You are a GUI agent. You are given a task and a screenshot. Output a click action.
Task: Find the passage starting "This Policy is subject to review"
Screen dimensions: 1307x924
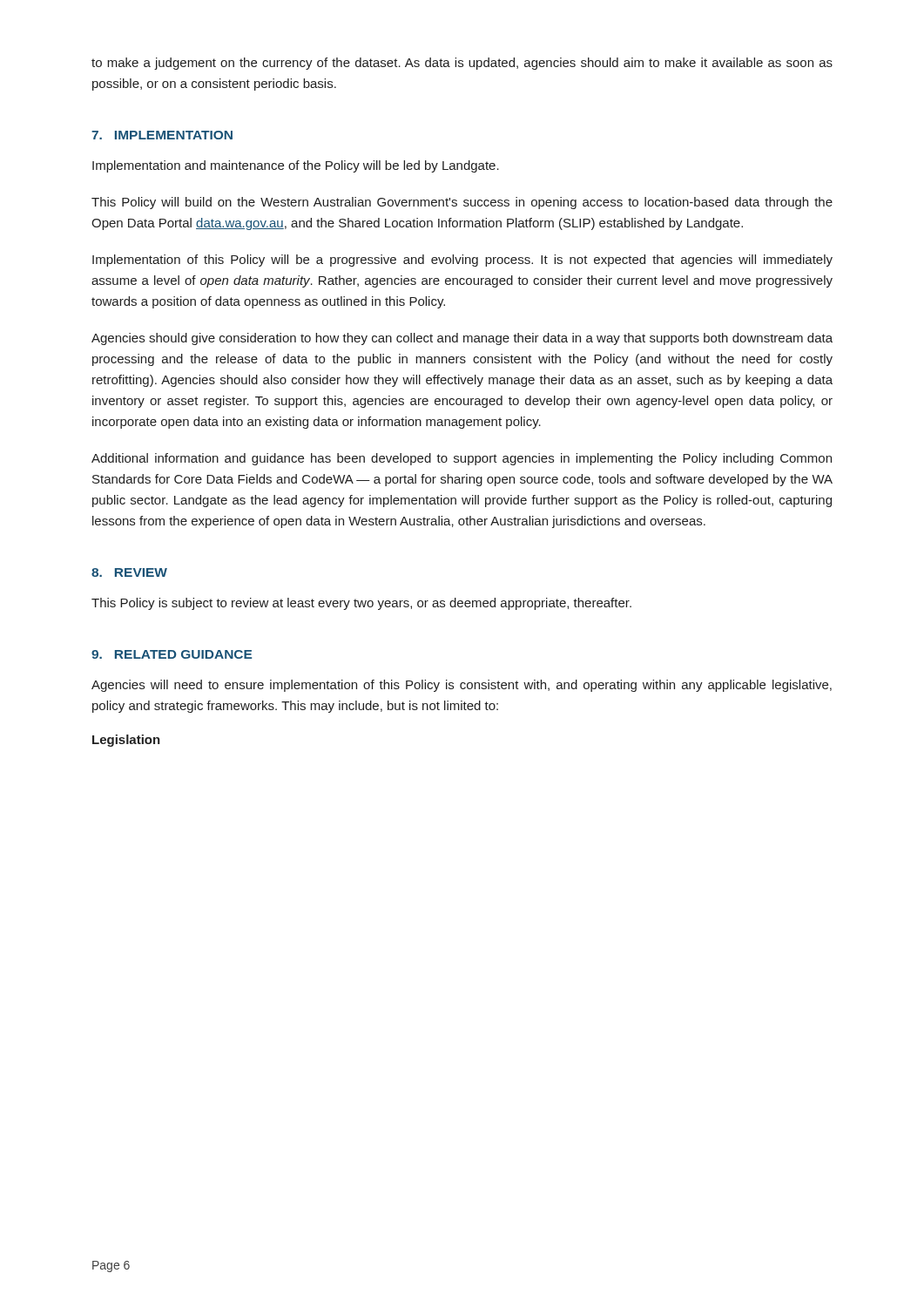[x=362, y=603]
